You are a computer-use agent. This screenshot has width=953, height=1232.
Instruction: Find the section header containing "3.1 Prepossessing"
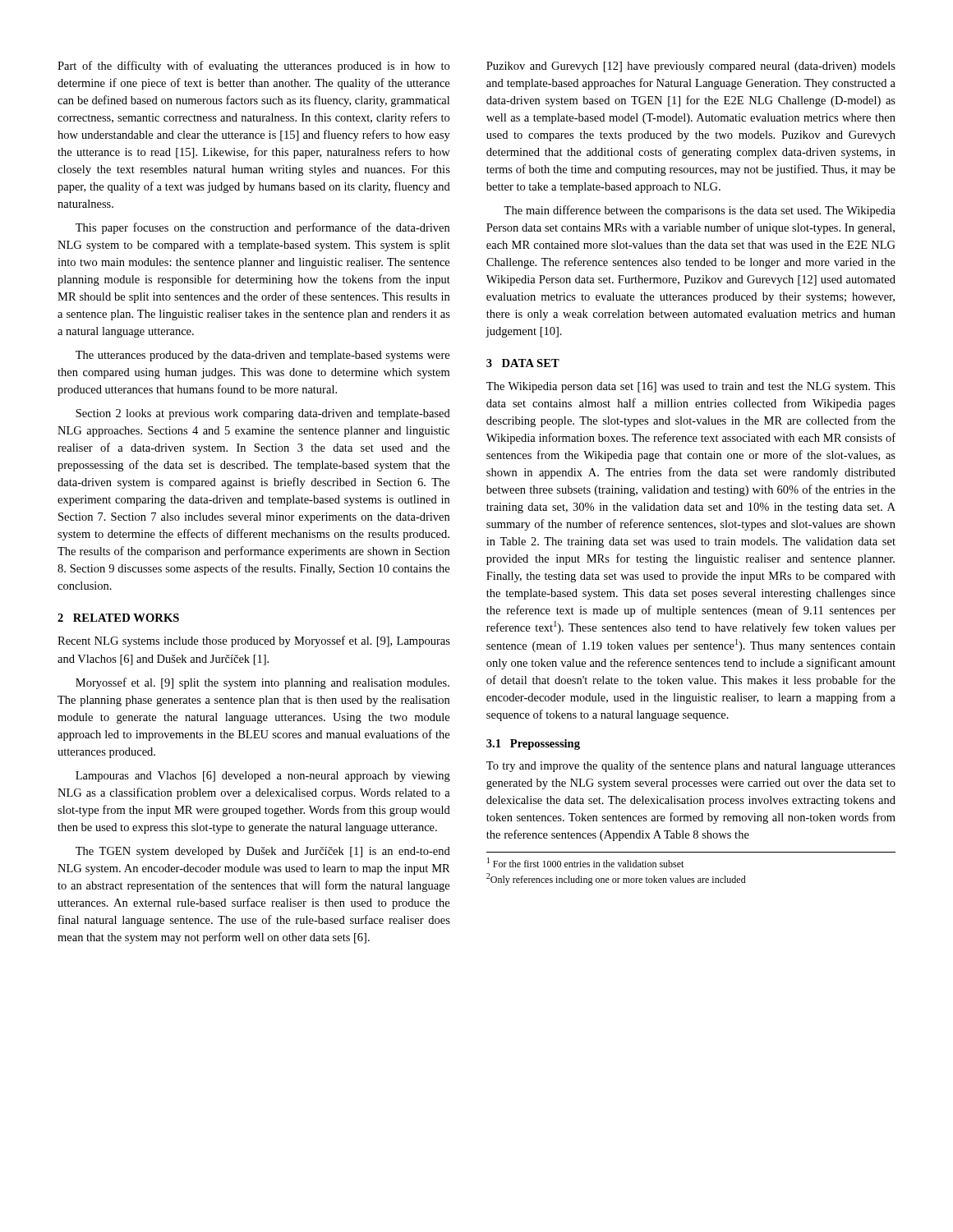(533, 745)
